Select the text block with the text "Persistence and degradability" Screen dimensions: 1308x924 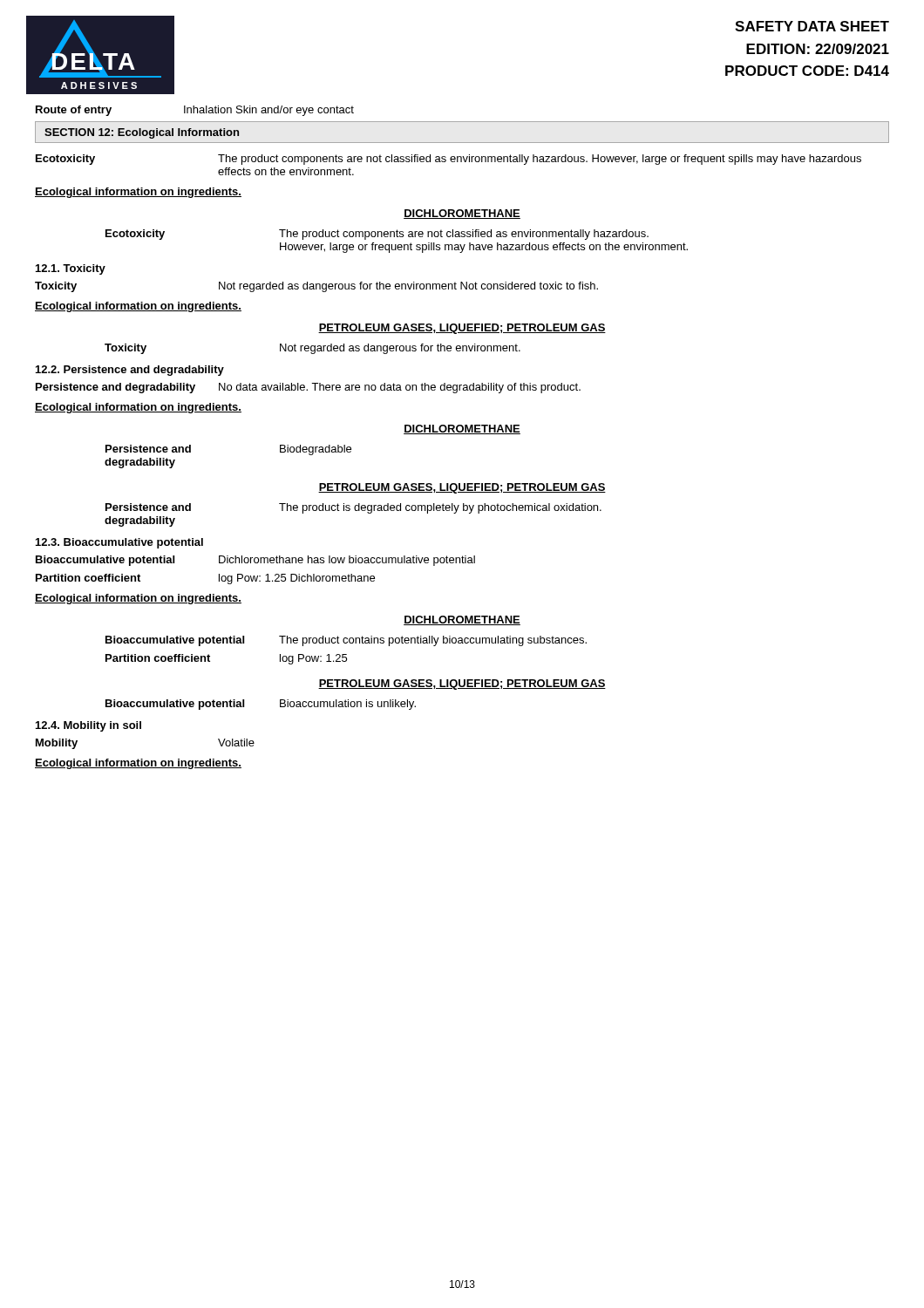(x=462, y=387)
